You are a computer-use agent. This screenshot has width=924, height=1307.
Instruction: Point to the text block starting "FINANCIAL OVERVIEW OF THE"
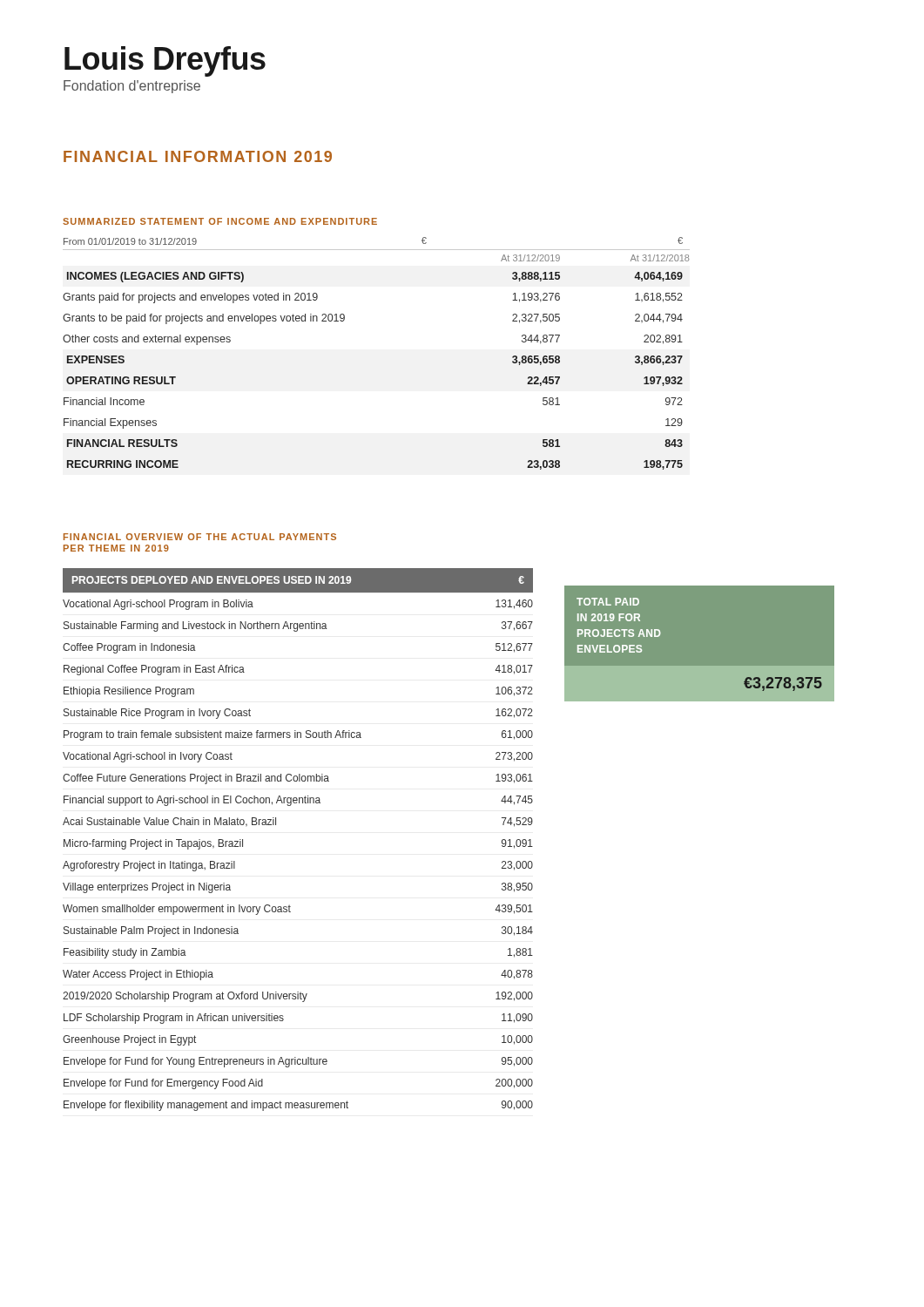[x=200, y=537]
